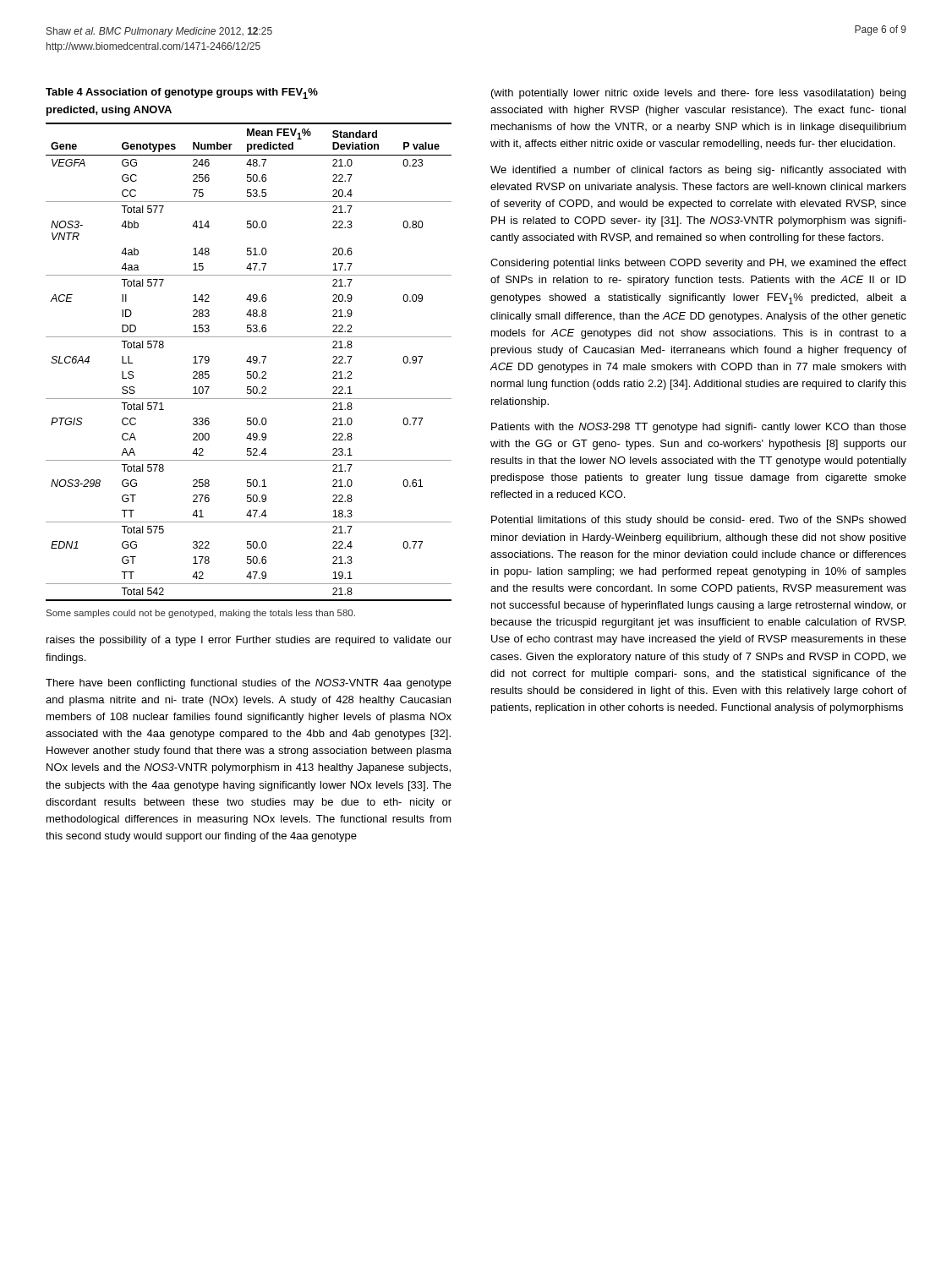Screen dimensions: 1268x952
Task: Locate the table with the text "Total 571"
Action: pyautogui.click(x=249, y=363)
